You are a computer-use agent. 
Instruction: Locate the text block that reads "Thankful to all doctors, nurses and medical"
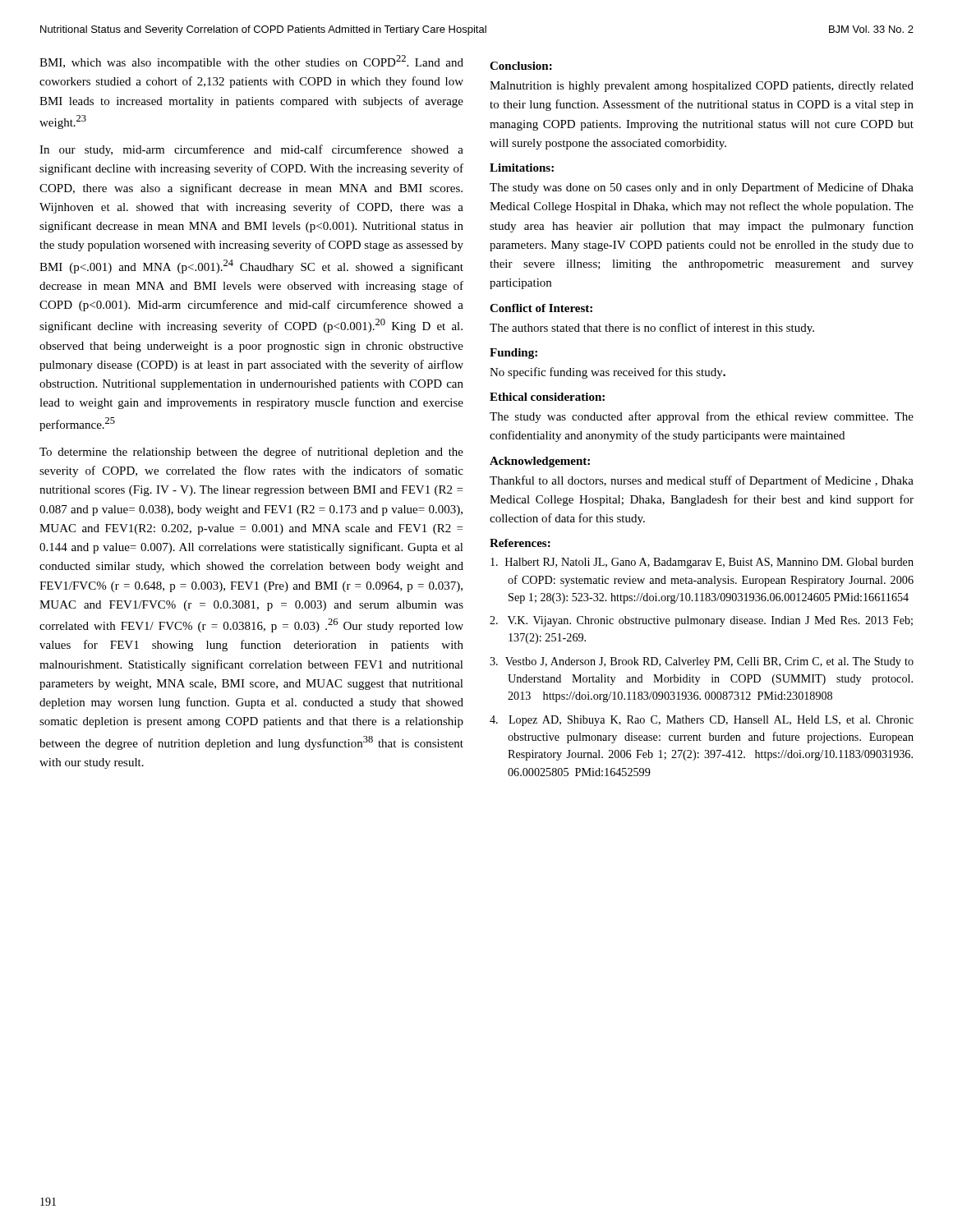coord(702,500)
